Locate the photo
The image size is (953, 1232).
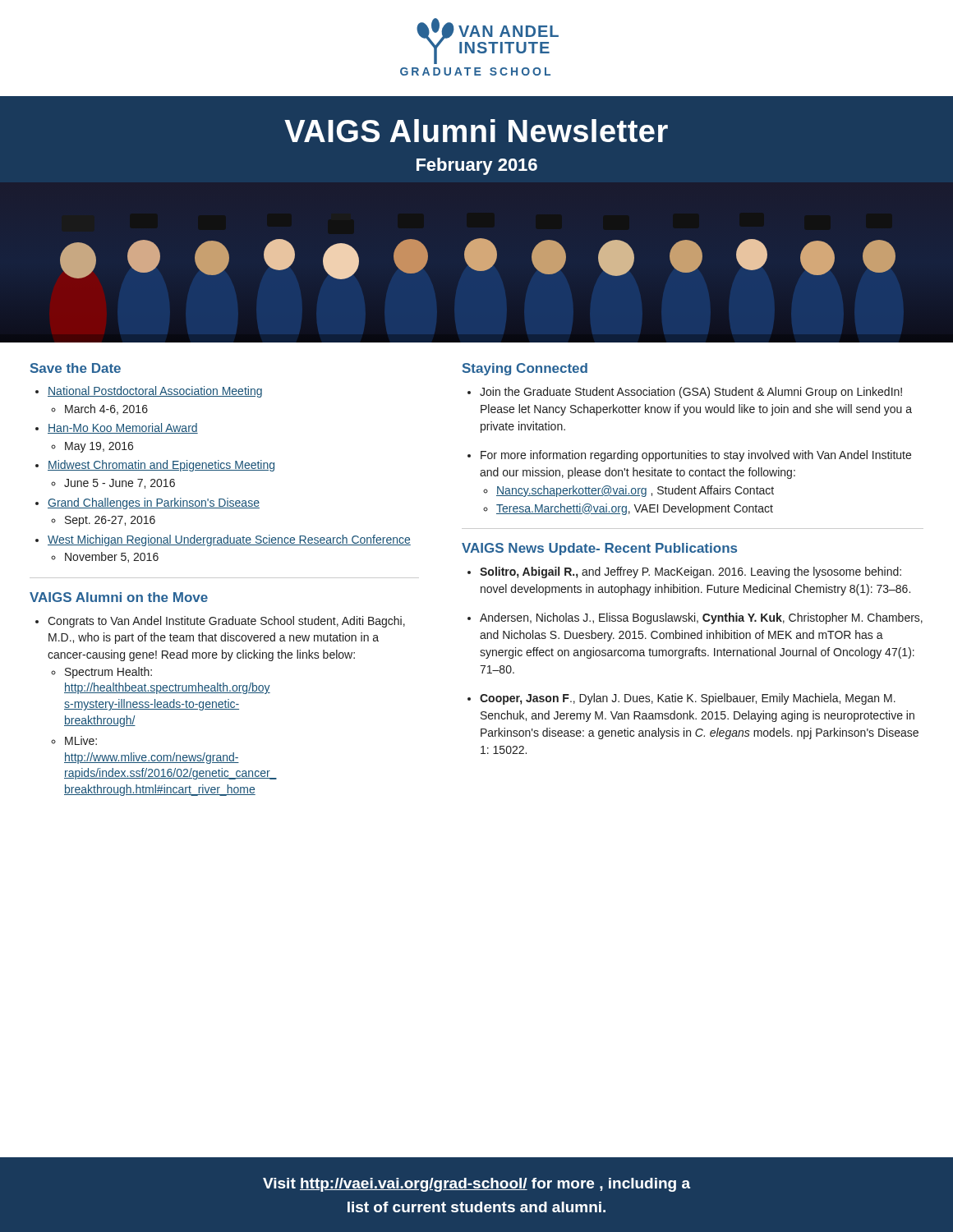coord(476,262)
